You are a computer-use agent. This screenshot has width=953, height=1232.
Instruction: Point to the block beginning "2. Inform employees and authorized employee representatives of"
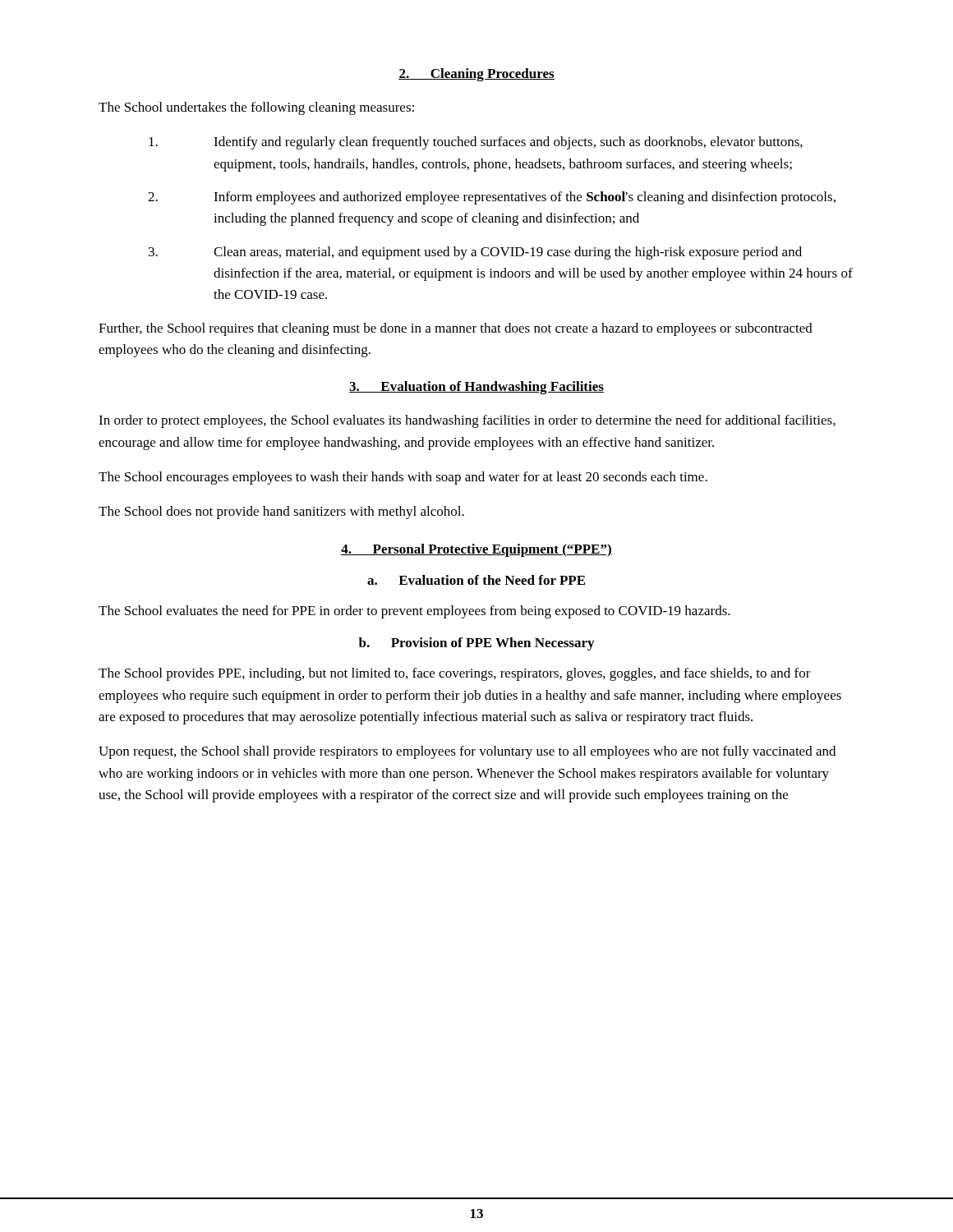coord(476,208)
